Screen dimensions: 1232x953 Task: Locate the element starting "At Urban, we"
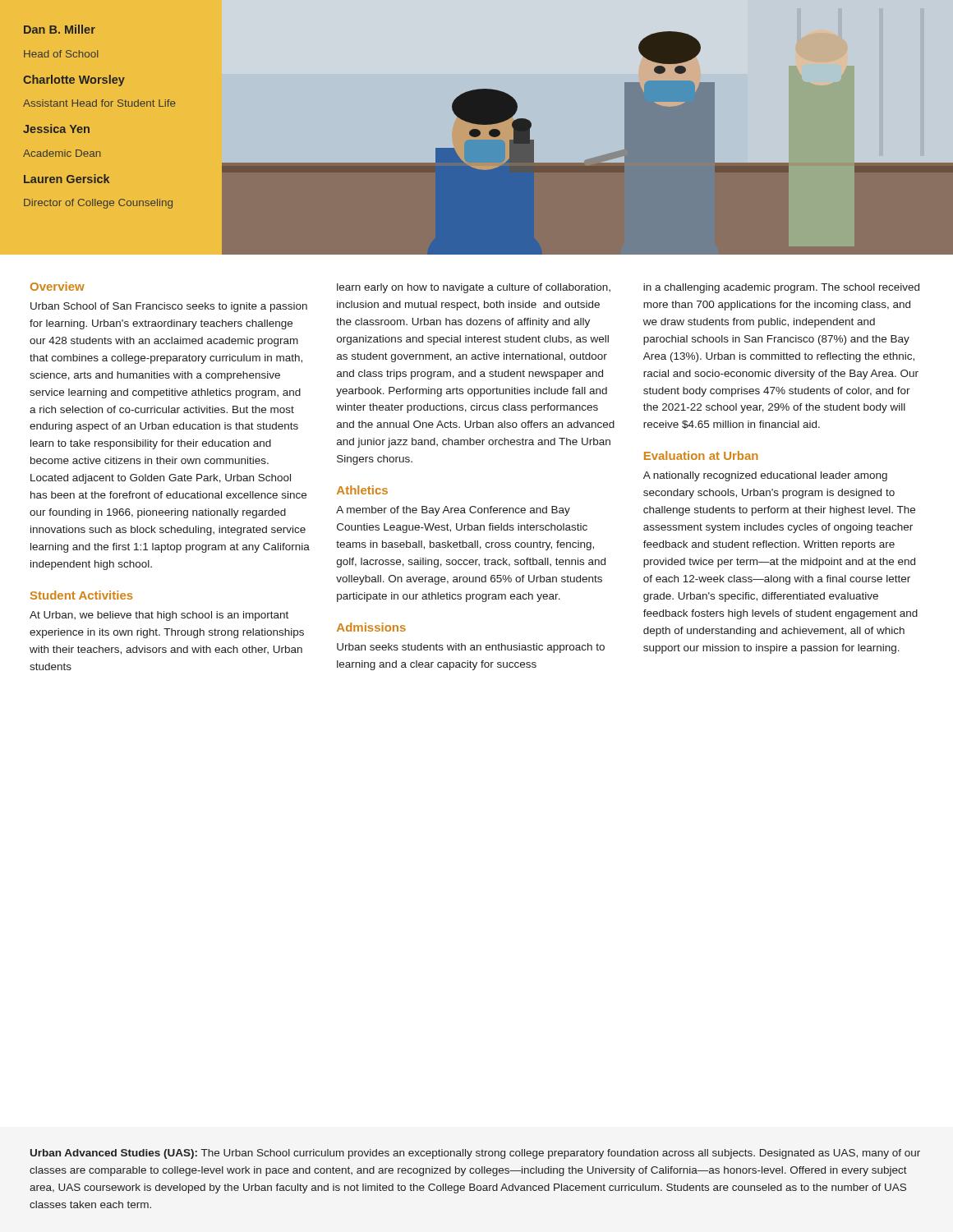click(x=170, y=641)
